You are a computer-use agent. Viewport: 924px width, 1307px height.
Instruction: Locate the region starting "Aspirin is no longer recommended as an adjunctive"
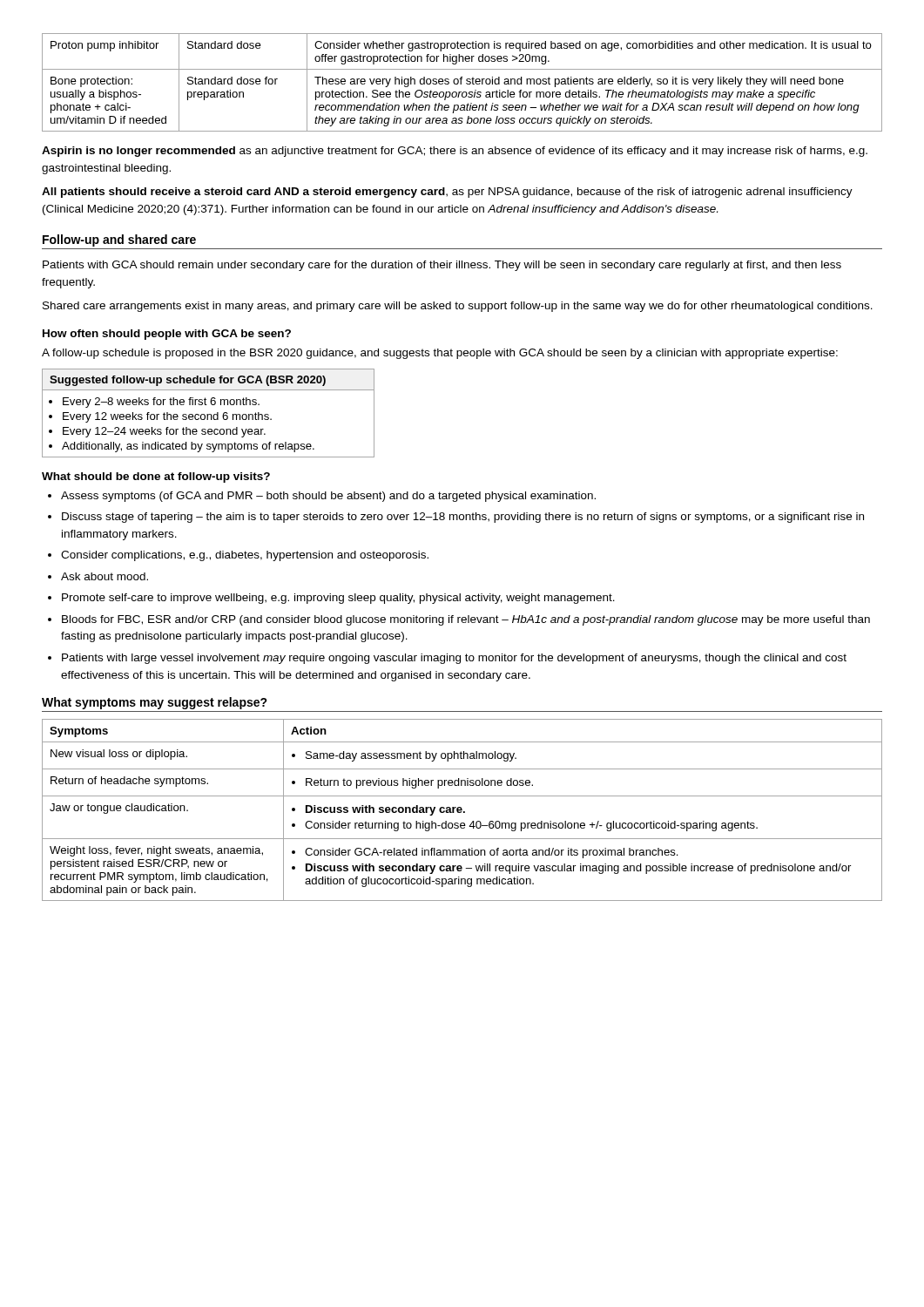pyautogui.click(x=455, y=159)
